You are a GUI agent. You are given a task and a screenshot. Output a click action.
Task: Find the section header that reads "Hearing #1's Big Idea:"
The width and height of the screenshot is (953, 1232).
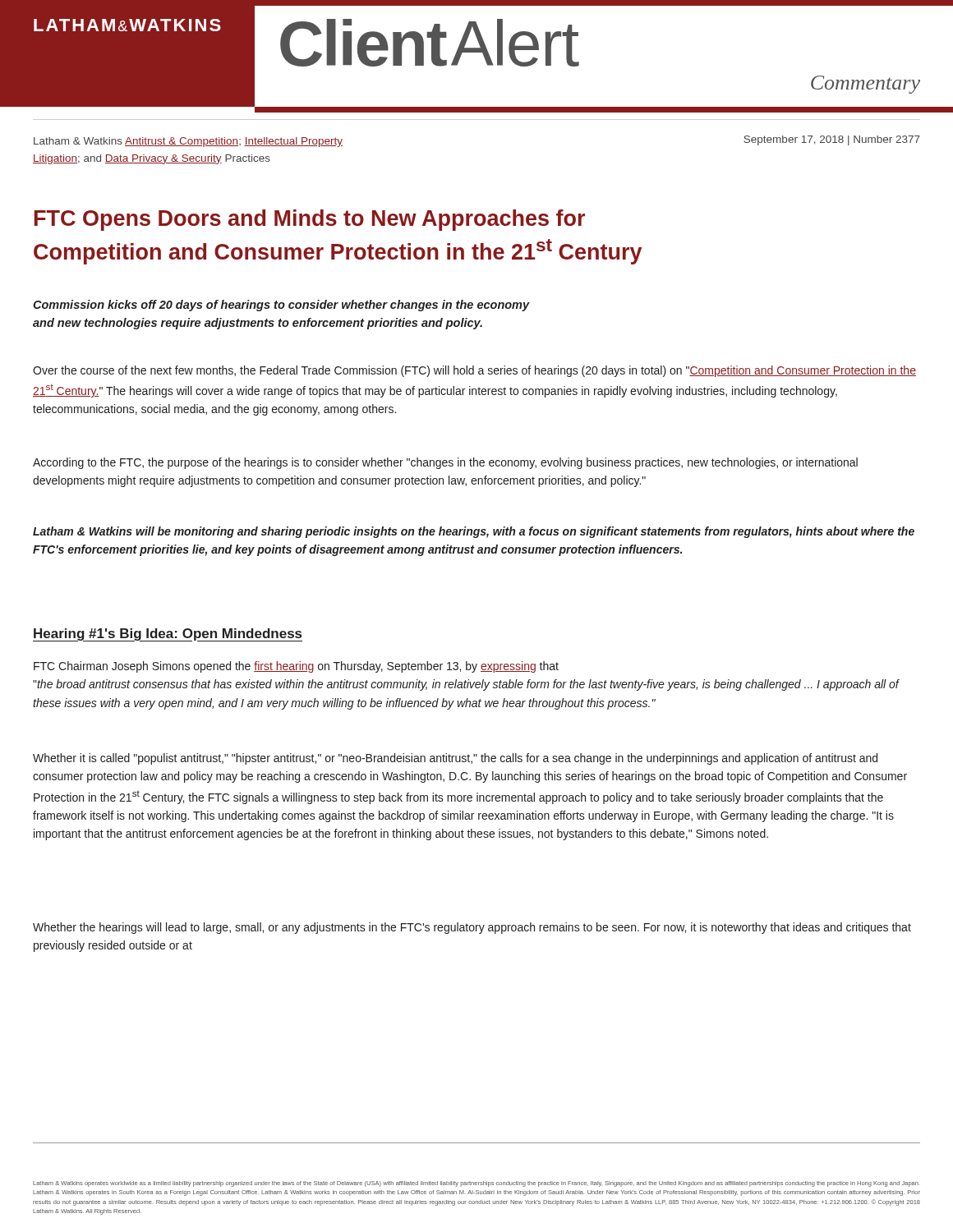click(168, 634)
